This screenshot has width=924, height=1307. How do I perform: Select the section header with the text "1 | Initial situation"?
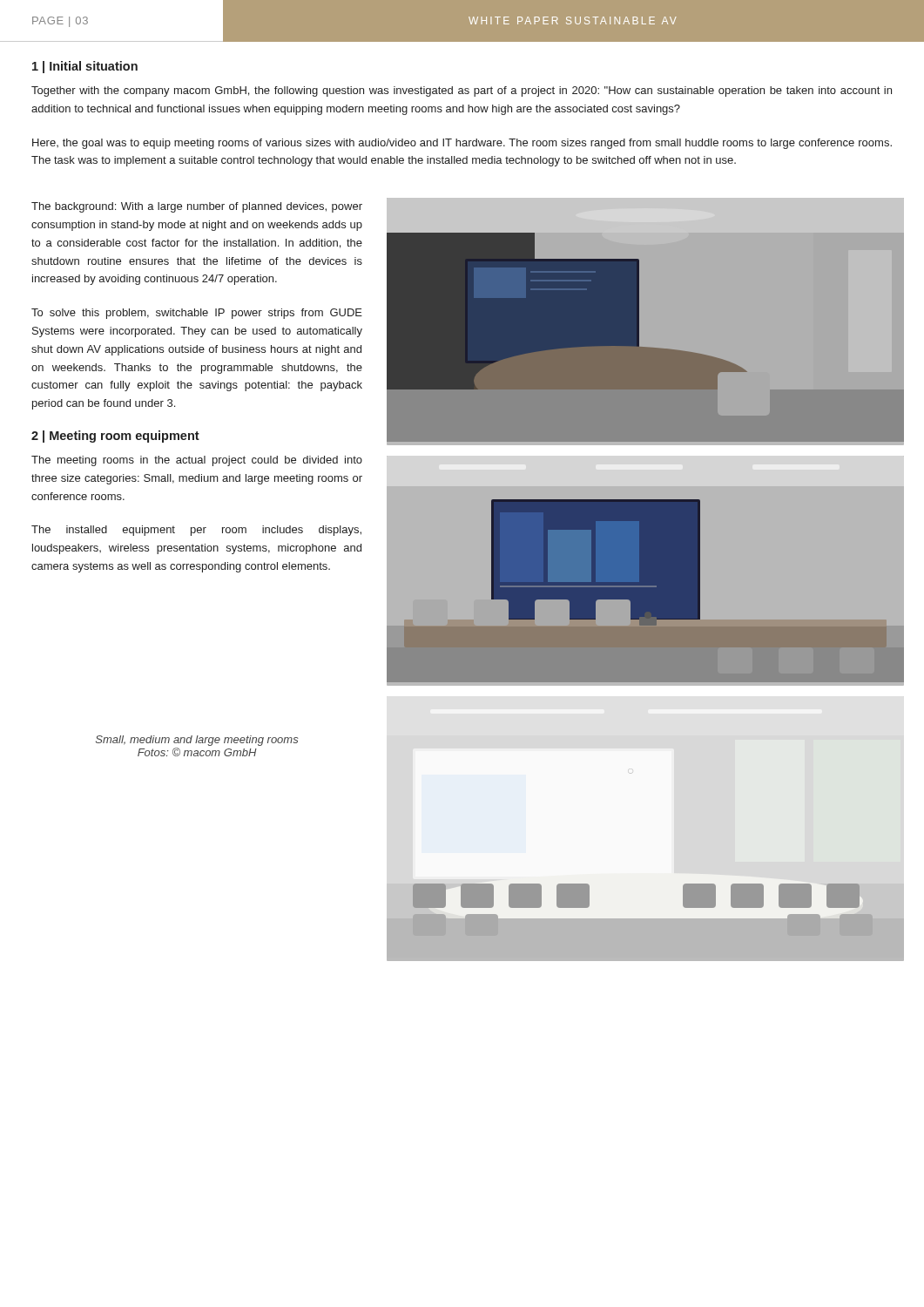(x=85, y=66)
